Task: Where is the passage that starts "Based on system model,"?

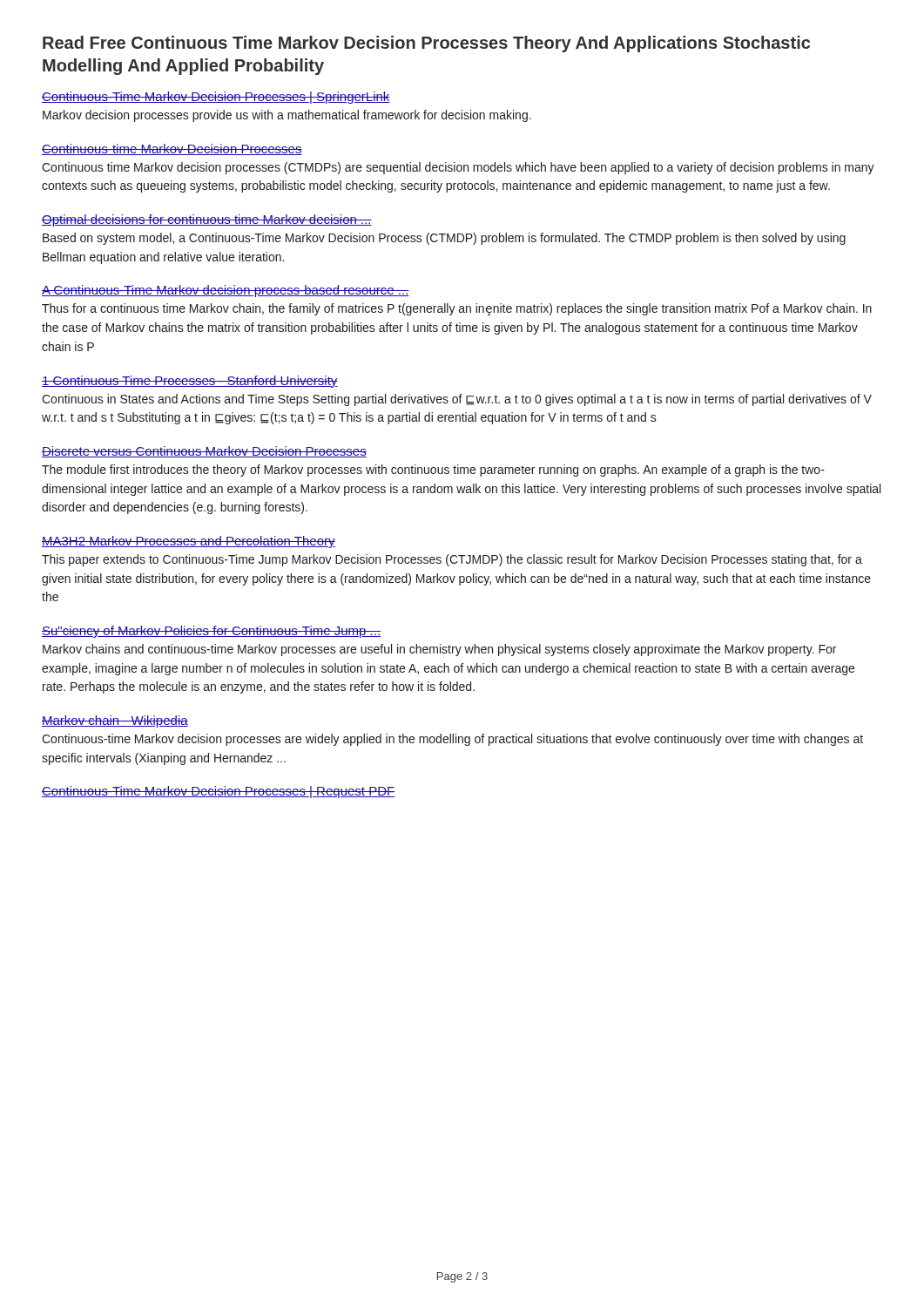Action: click(444, 247)
